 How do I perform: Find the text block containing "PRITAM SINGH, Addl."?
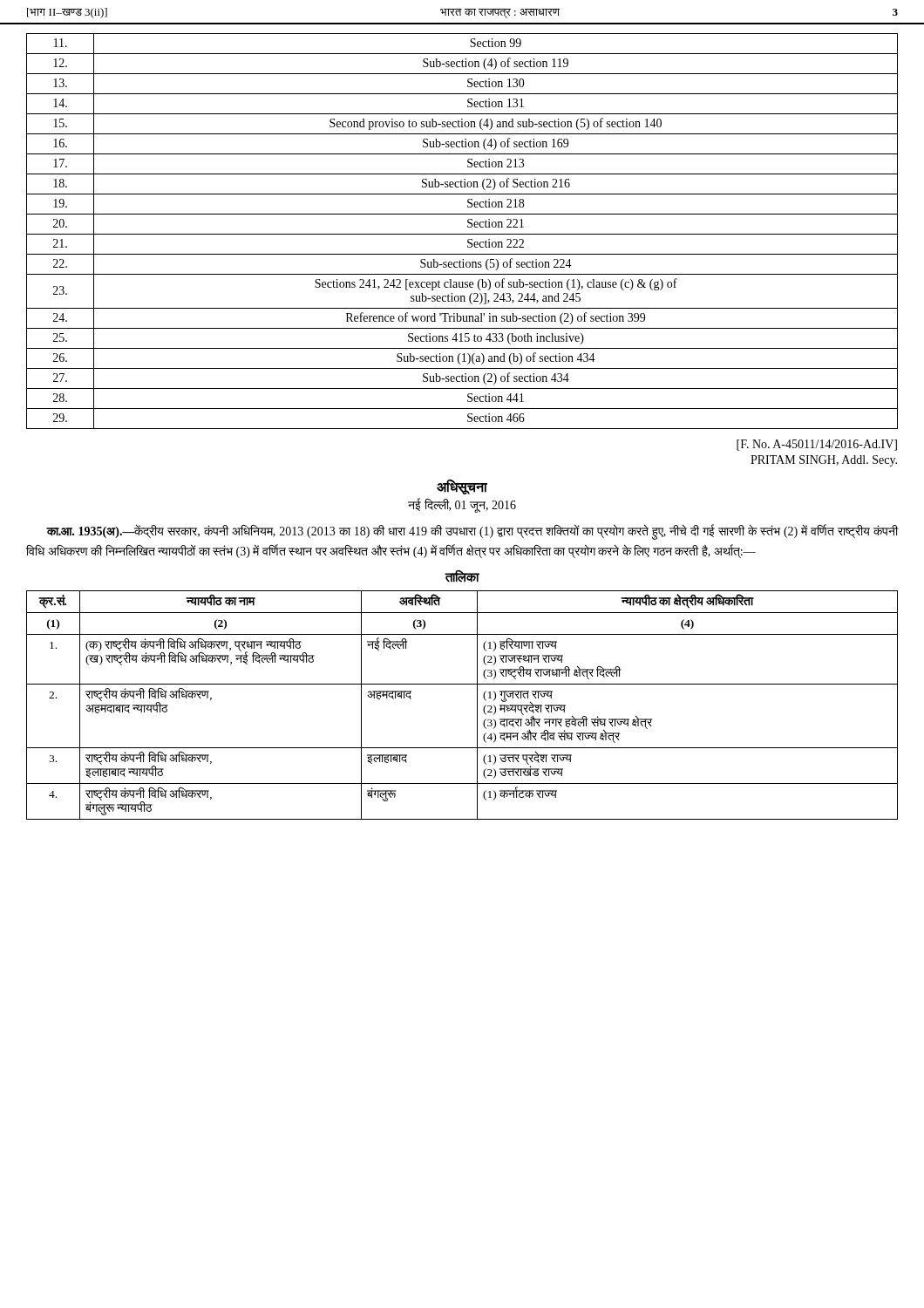tap(824, 460)
